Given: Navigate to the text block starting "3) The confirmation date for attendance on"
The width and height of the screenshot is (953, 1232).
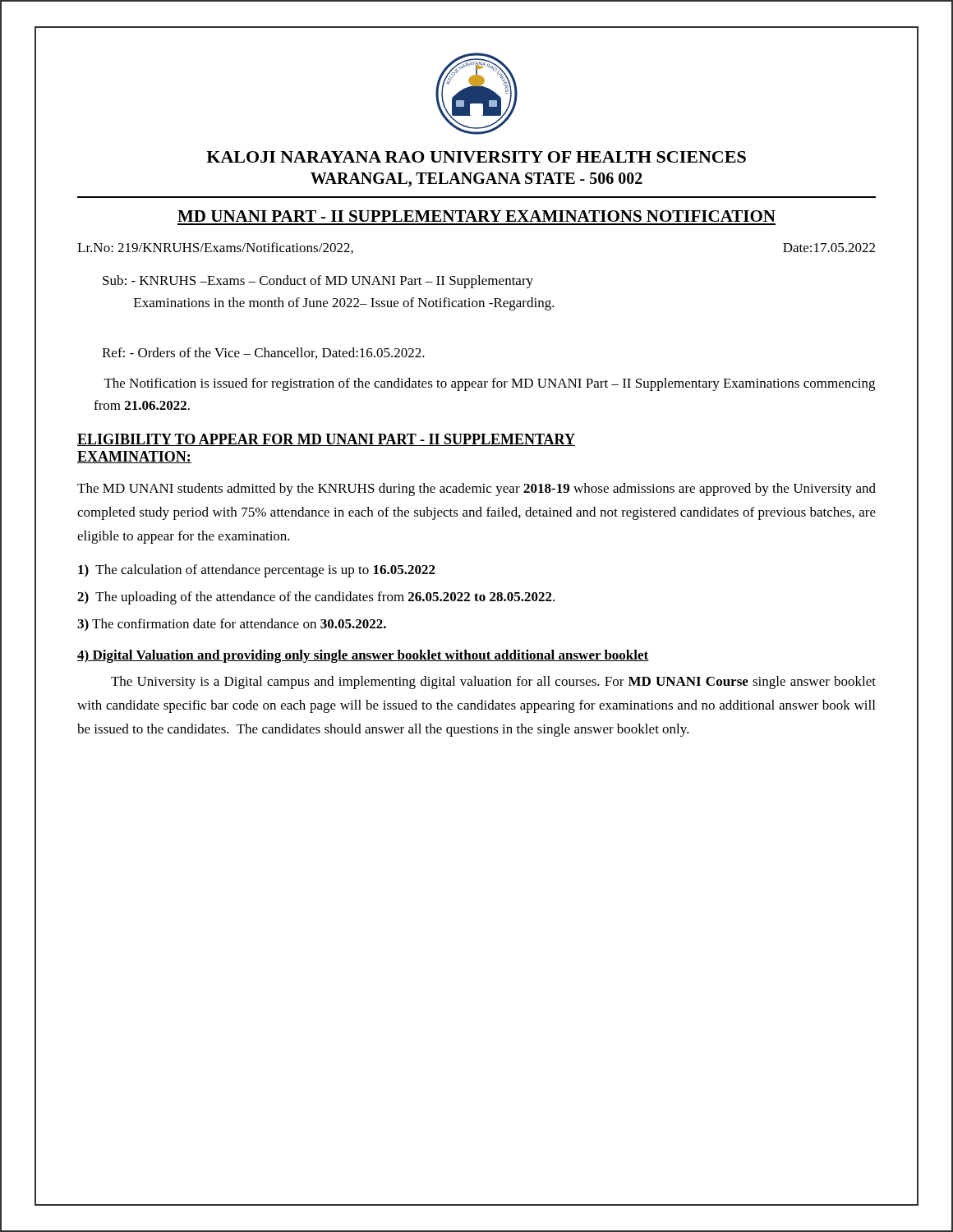Looking at the screenshot, I should pos(232,623).
